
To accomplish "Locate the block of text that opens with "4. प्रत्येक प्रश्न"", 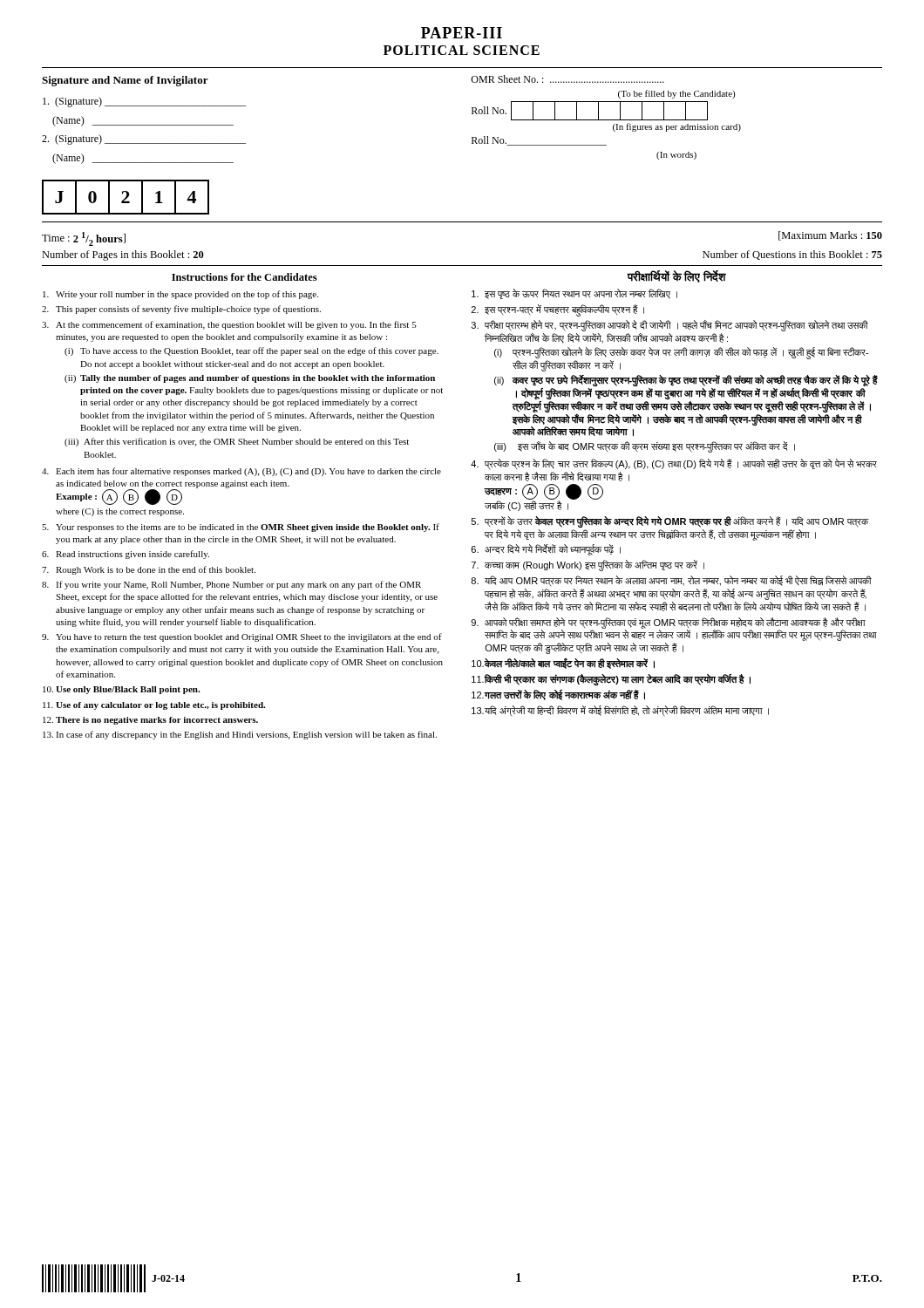I will pos(674,464).
